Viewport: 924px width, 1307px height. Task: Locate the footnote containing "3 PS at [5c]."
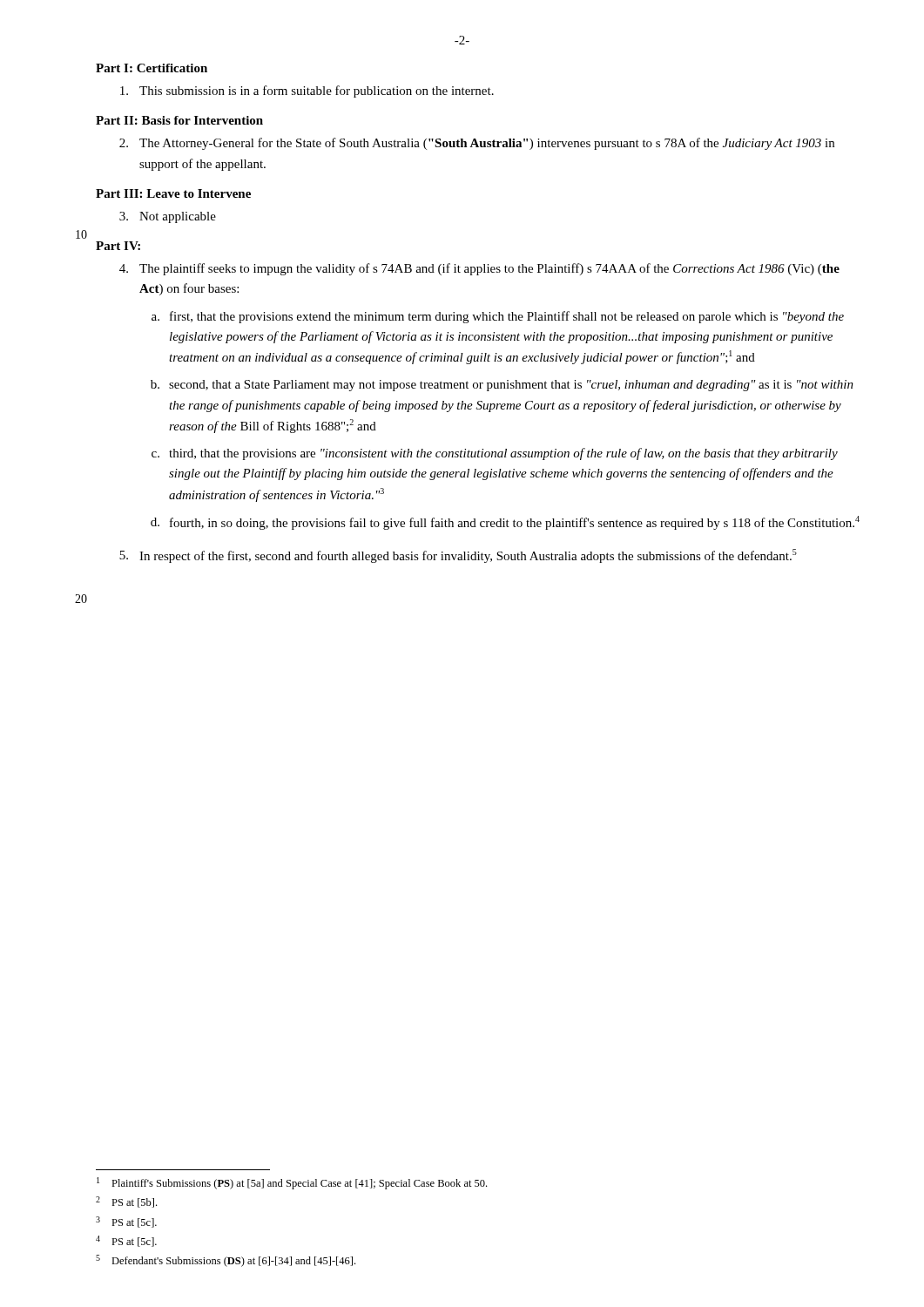[126, 1223]
